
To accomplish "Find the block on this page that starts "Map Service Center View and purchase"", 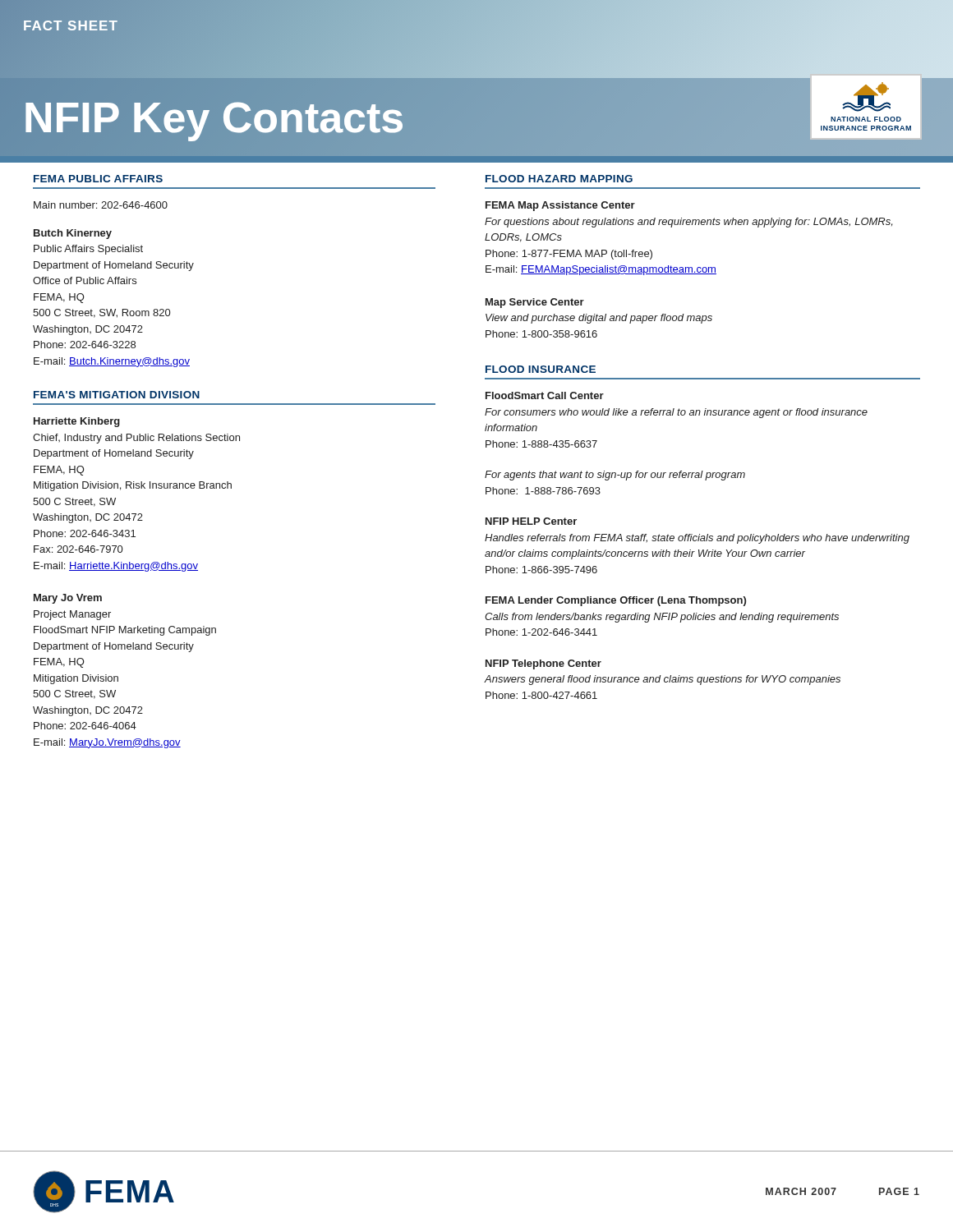I will (702, 318).
